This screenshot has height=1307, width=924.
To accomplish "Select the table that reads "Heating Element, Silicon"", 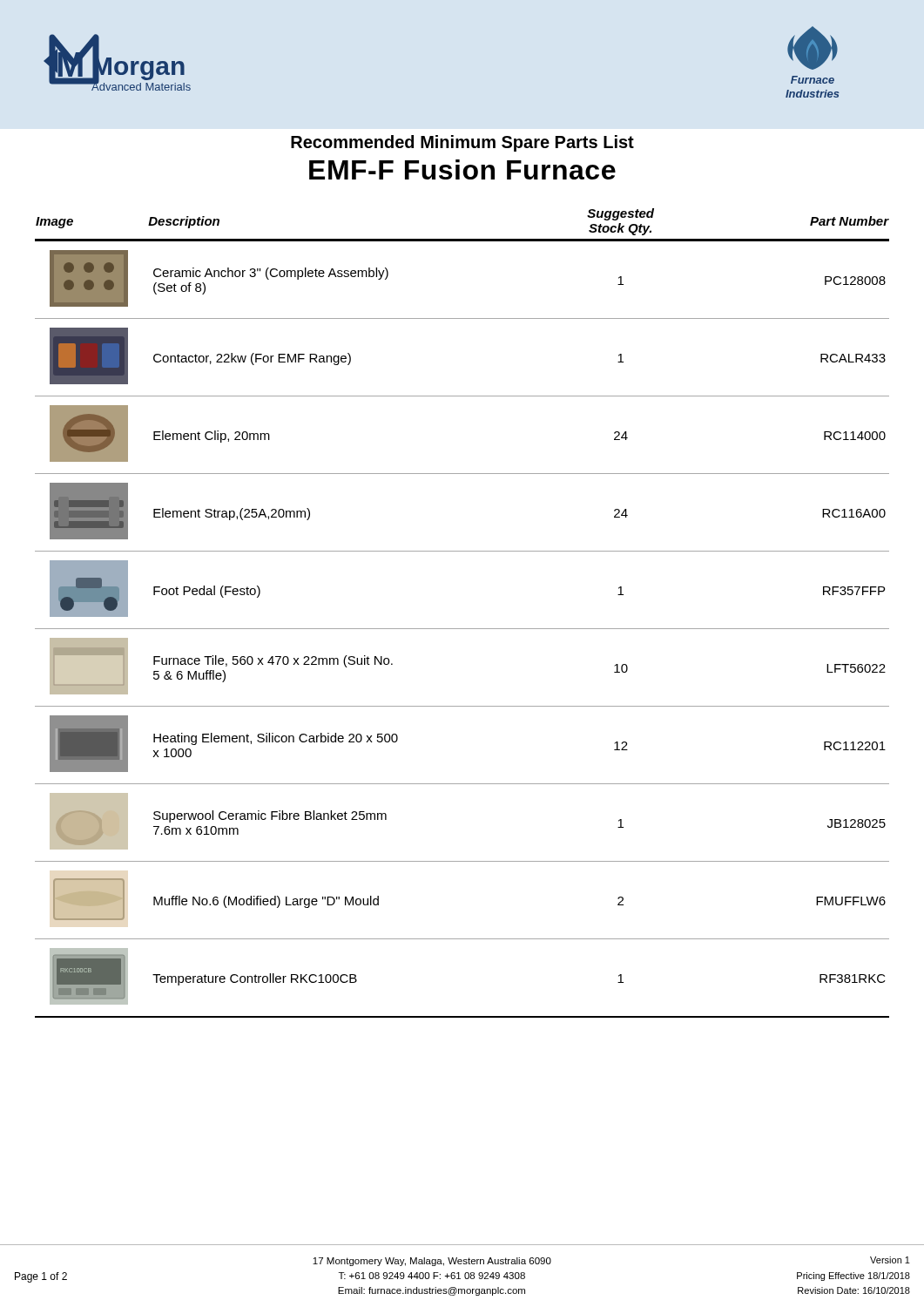I will [x=462, y=611].
